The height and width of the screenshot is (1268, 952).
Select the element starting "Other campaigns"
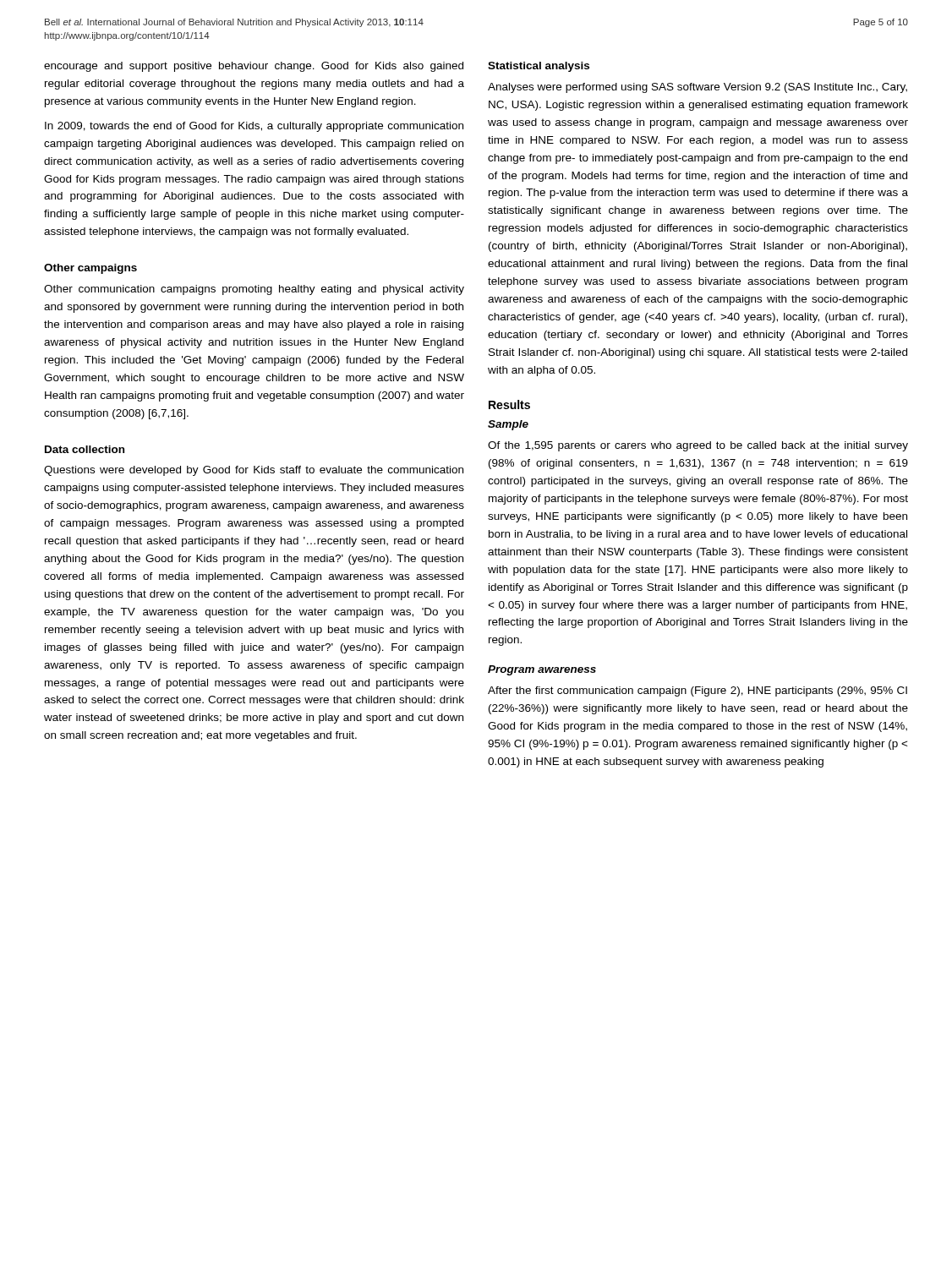(x=91, y=268)
